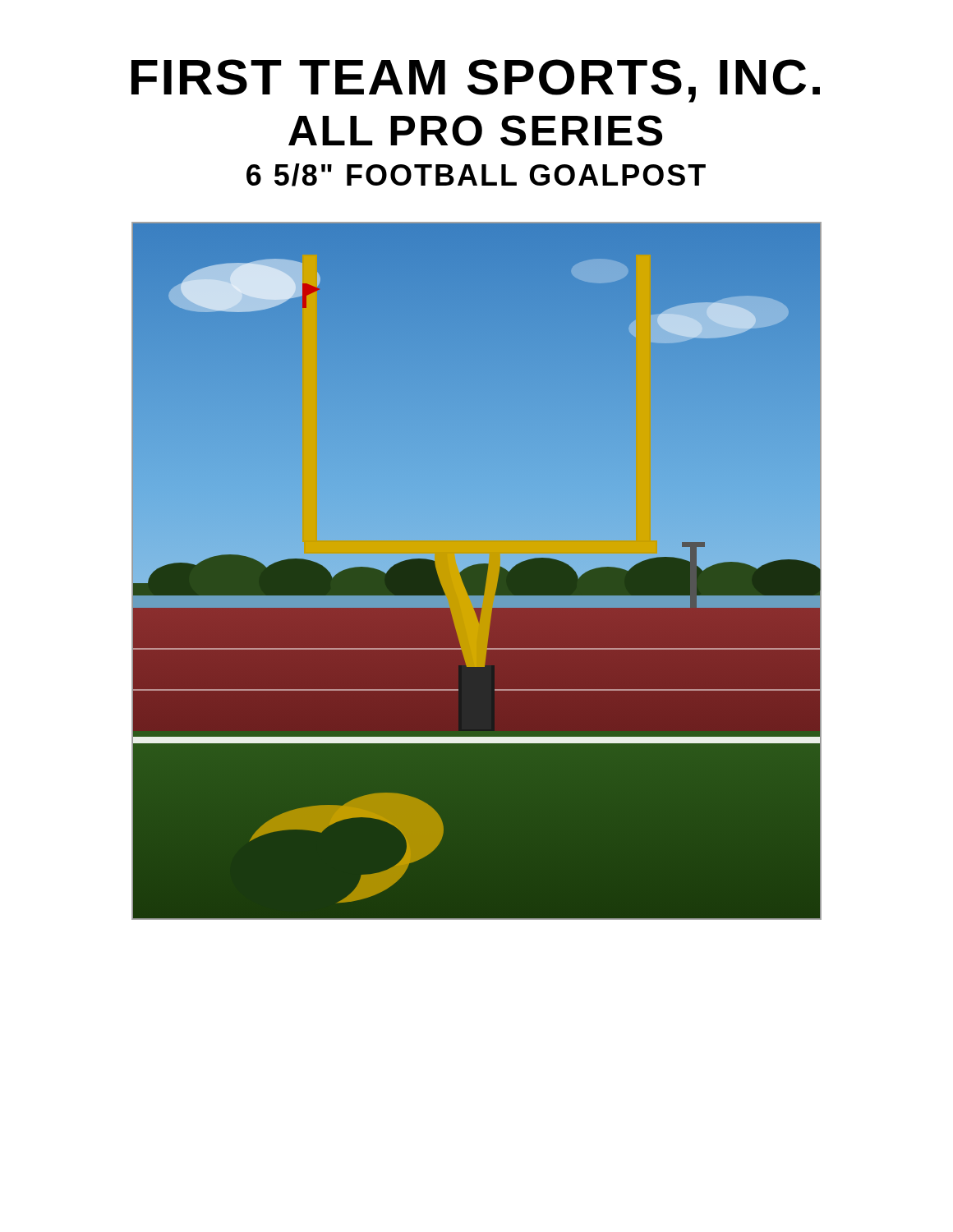Select the photo

476,571
